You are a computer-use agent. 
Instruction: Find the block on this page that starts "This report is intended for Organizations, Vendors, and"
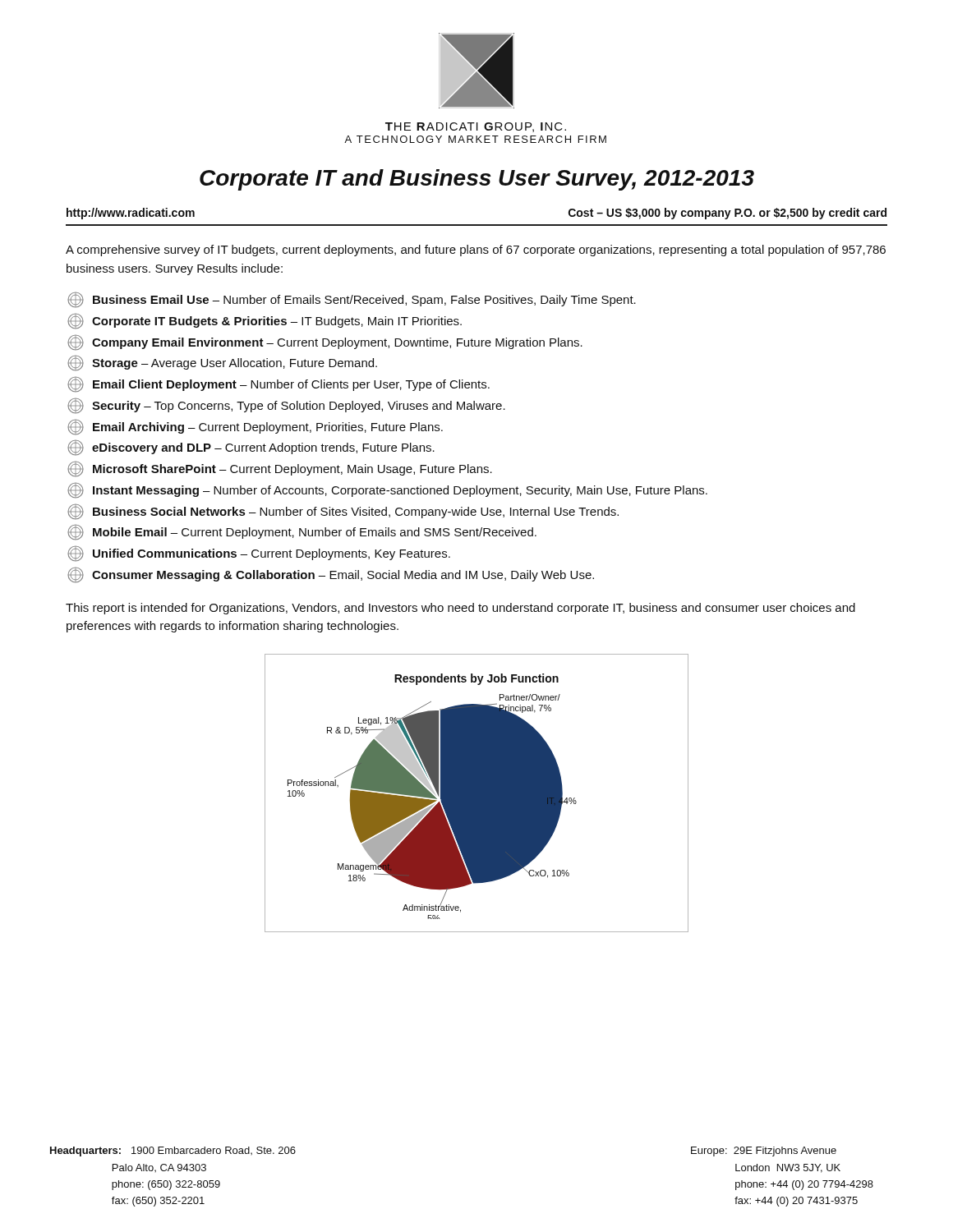pyautogui.click(x=461, y=616)
